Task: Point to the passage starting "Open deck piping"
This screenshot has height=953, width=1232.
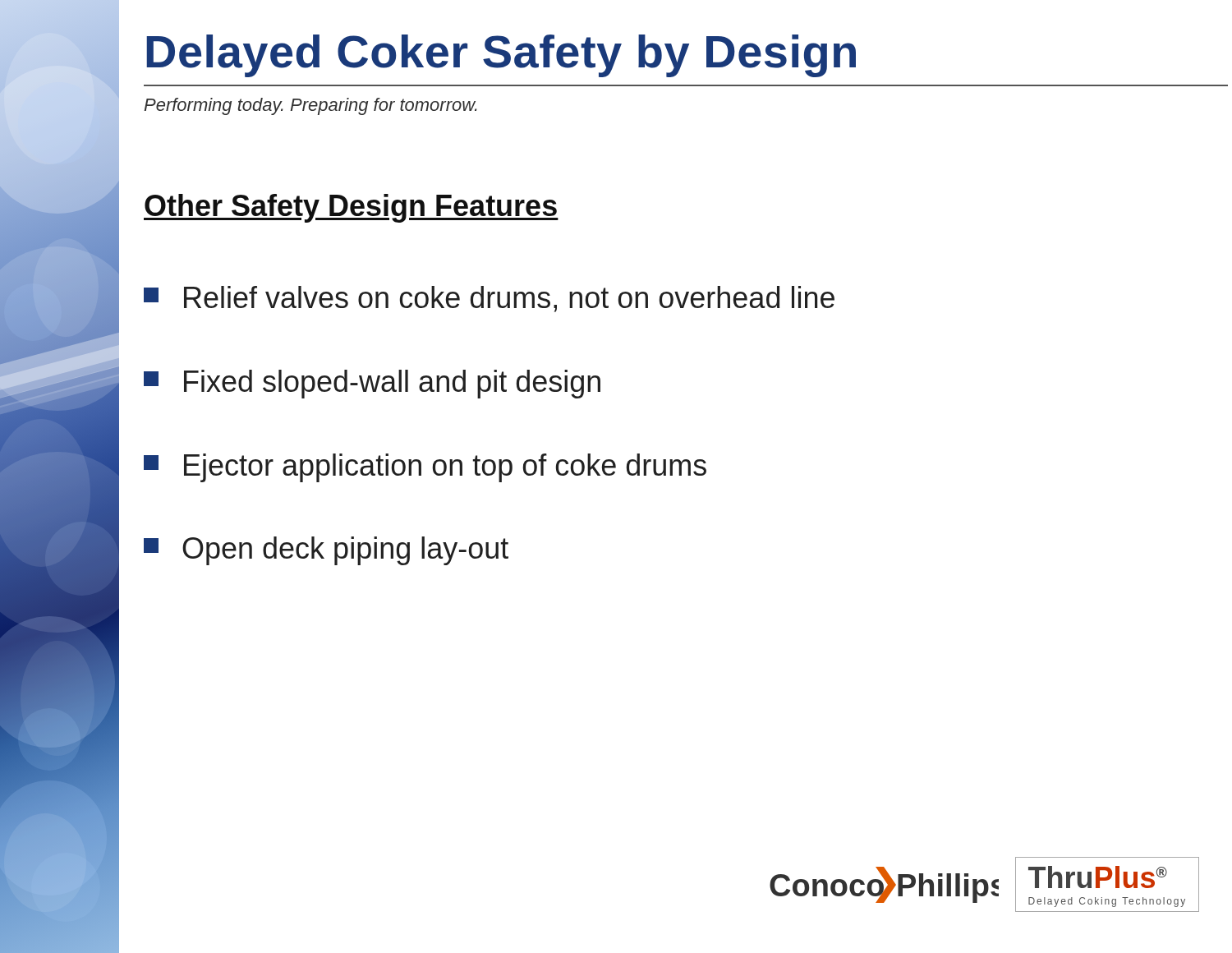Action: point(326,549)
